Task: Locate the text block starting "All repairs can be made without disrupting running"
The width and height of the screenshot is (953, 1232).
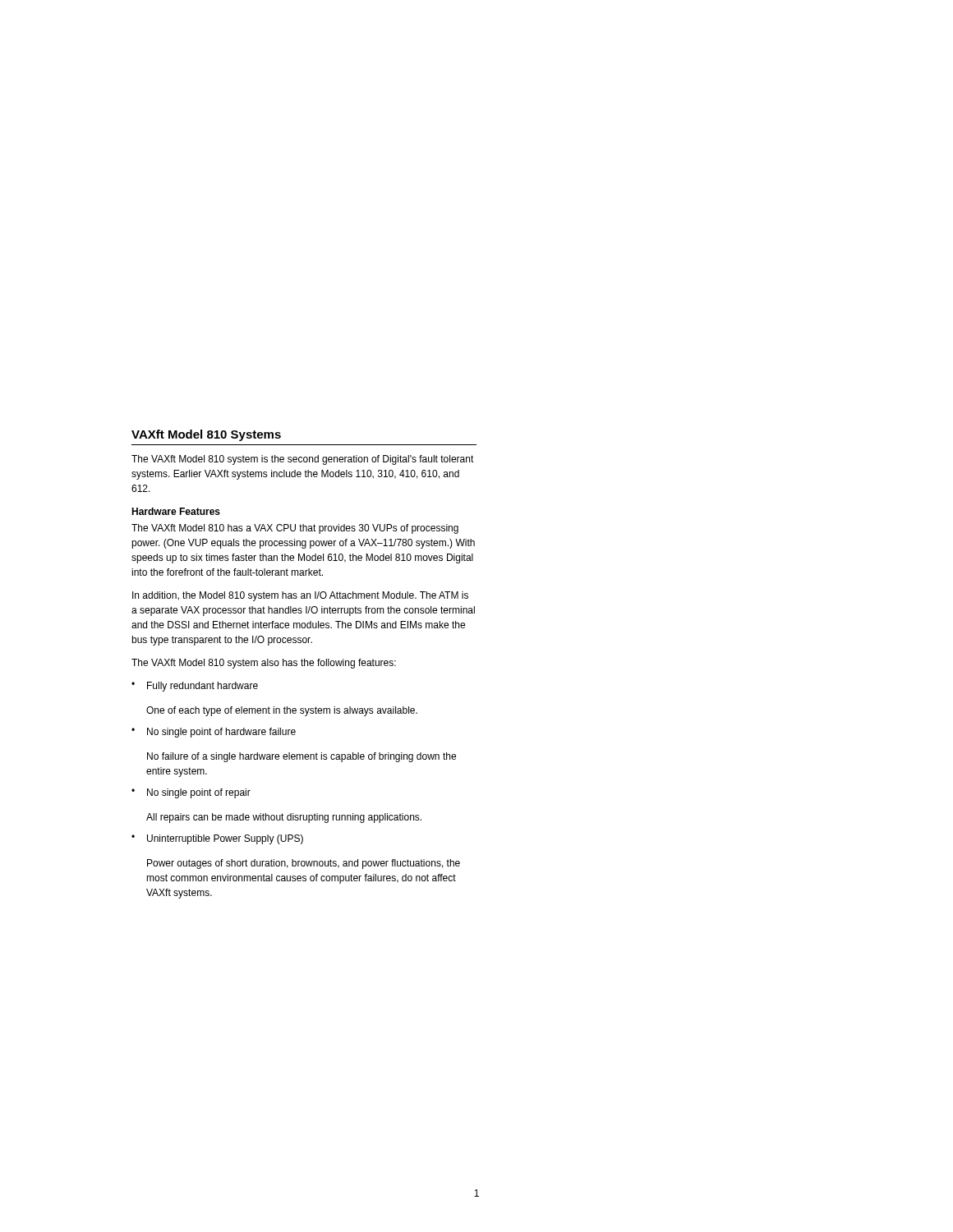Action: pyautogui.click(x=311, y=817)
